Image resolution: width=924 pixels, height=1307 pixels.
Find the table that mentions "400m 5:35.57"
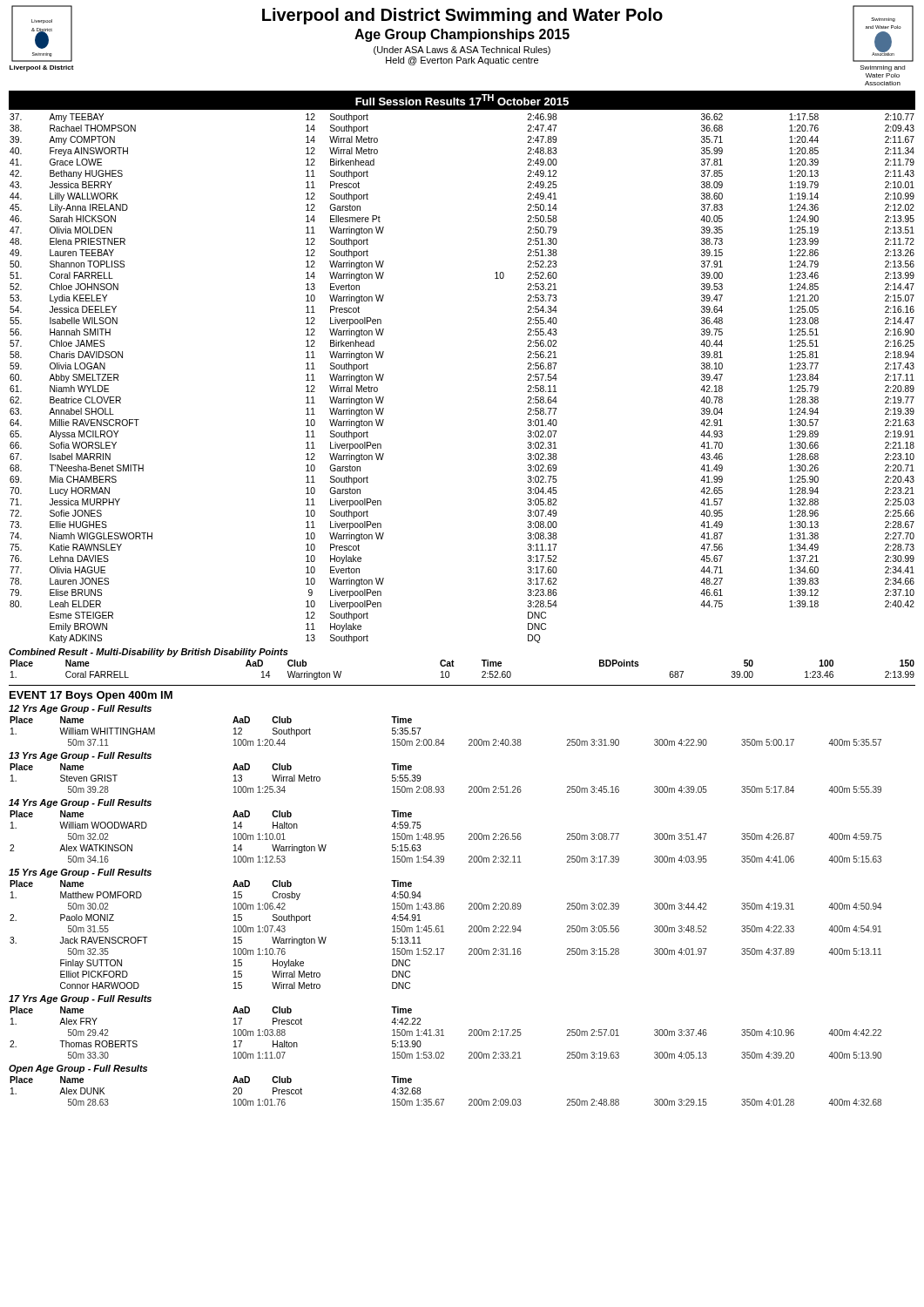(462, 732)
